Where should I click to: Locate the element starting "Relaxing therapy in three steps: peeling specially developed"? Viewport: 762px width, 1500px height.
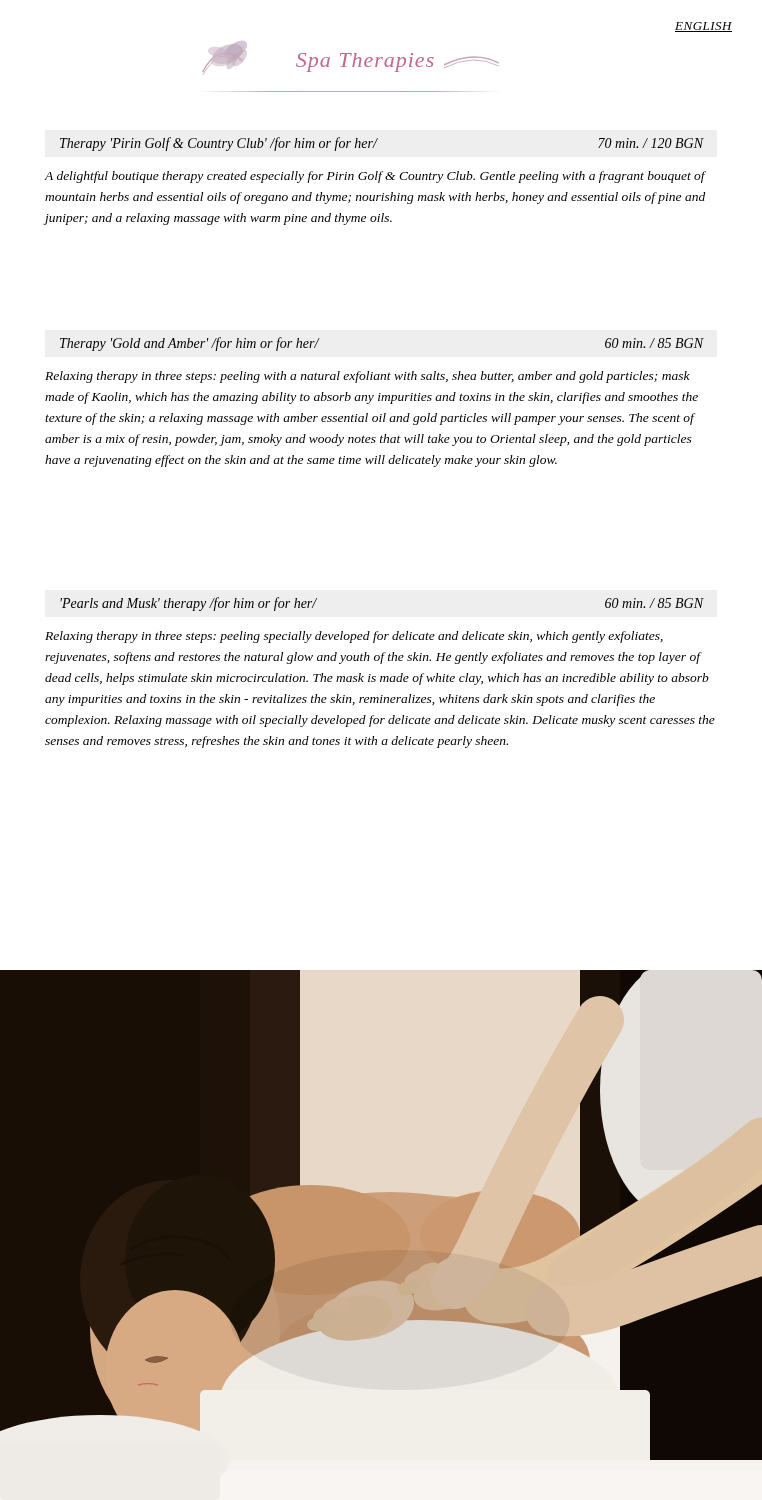(x=380, y=688)
